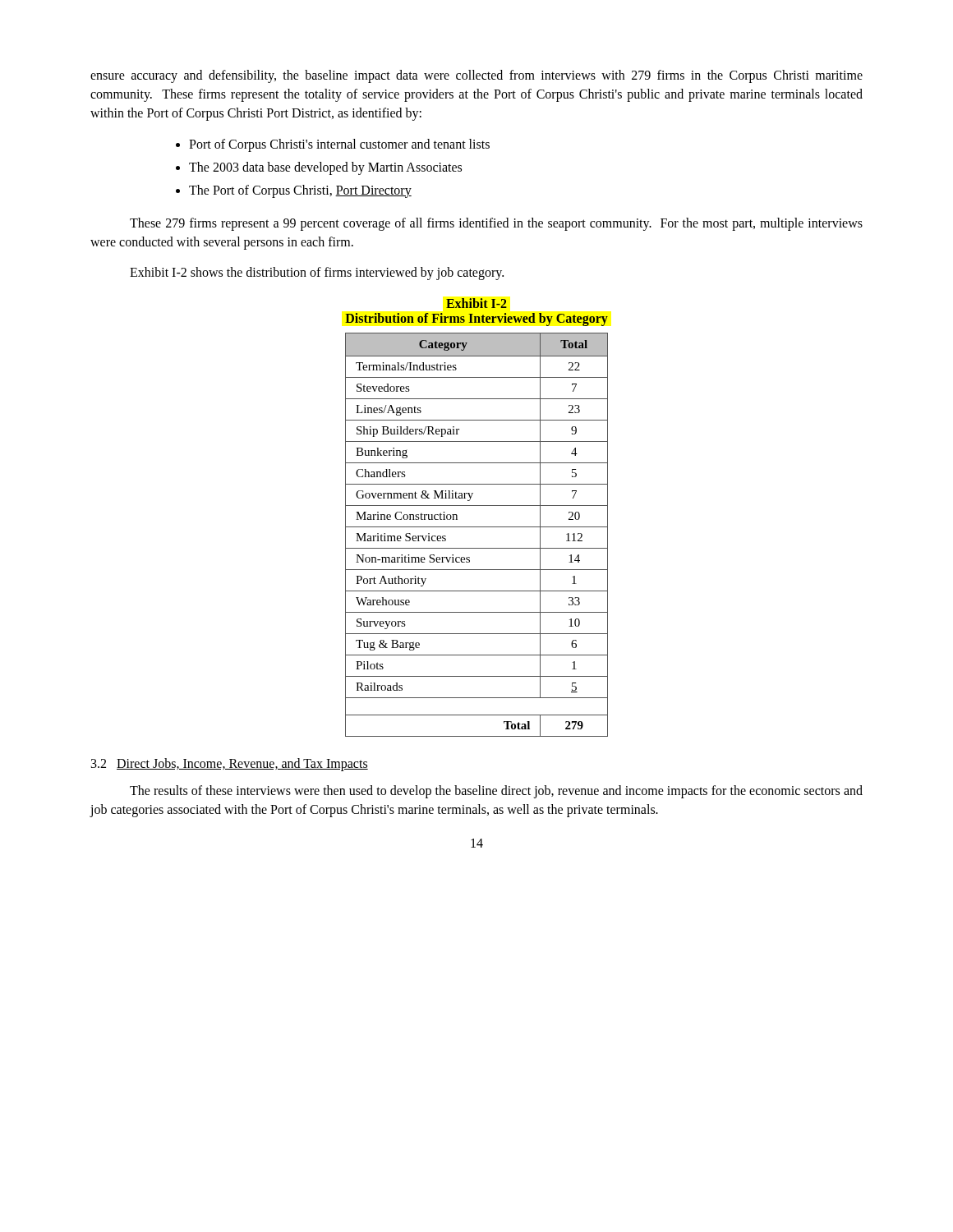953x1232 pixels.
Task: Locate the region starting "Exhibit I-2 shows the distribution of"
Action: (x=317, y=272)
